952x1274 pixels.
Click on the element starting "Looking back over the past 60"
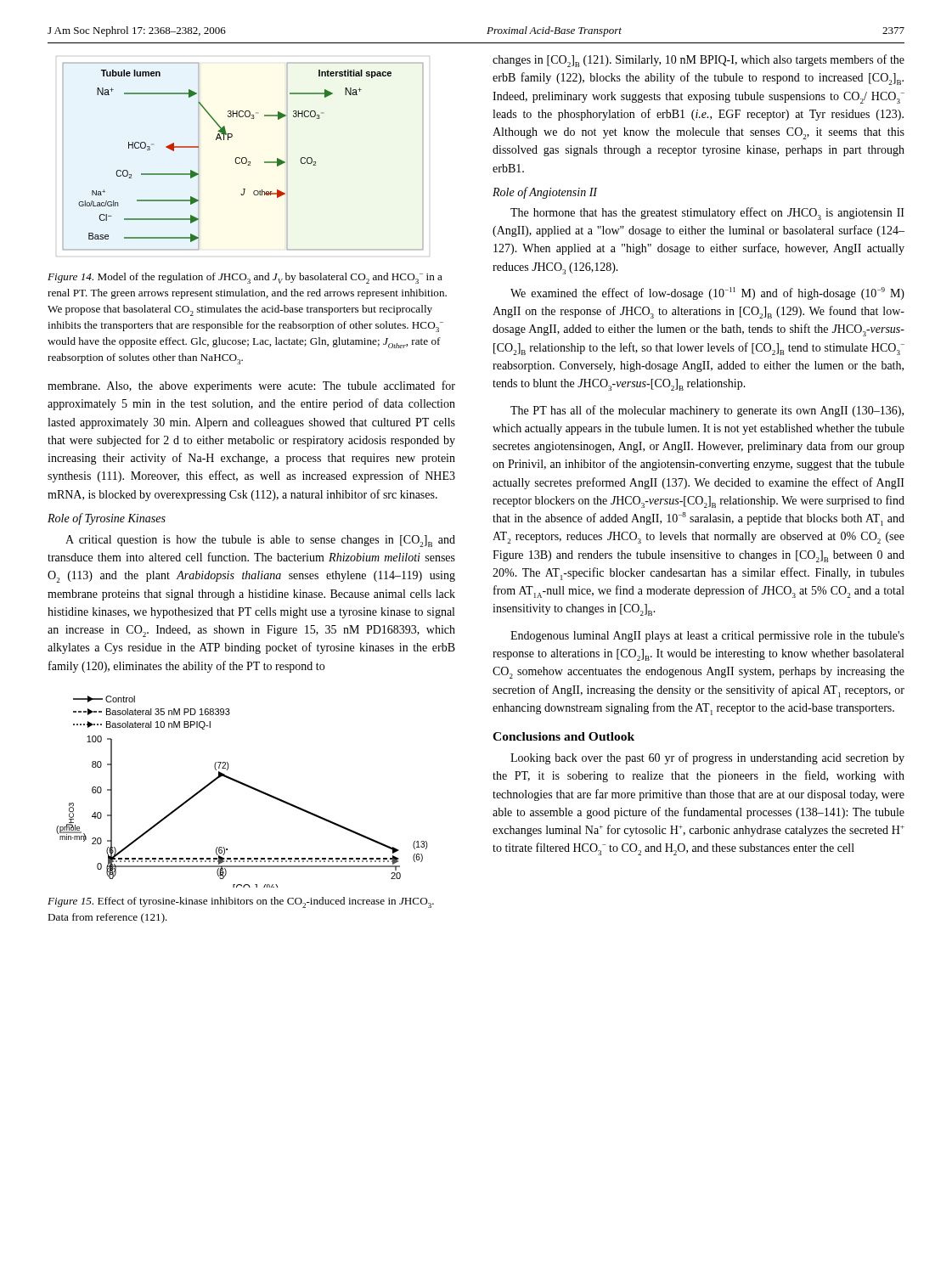[x=698, y=803]
